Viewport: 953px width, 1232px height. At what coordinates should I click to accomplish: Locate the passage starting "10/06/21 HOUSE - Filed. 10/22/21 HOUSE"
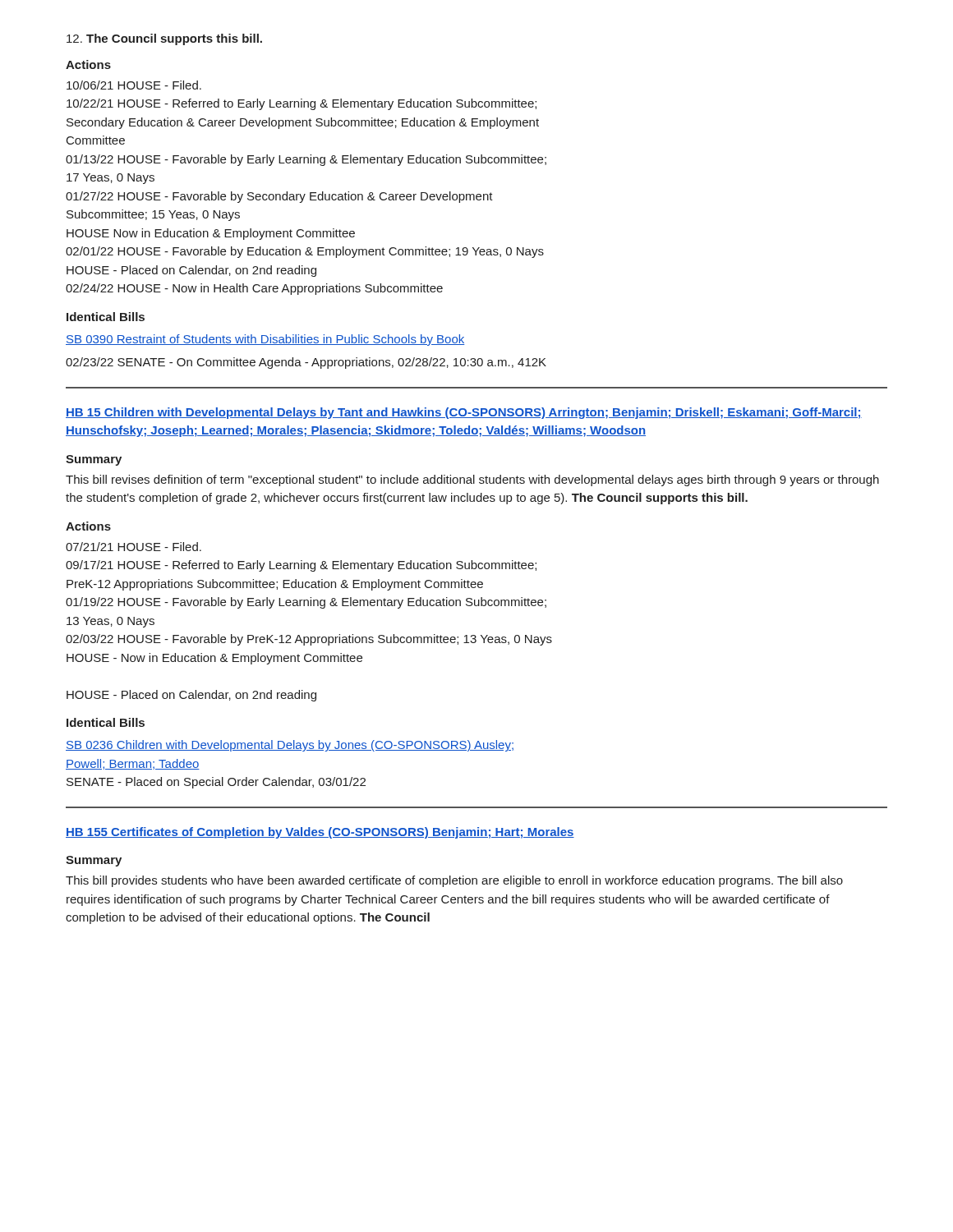(307, 186)
